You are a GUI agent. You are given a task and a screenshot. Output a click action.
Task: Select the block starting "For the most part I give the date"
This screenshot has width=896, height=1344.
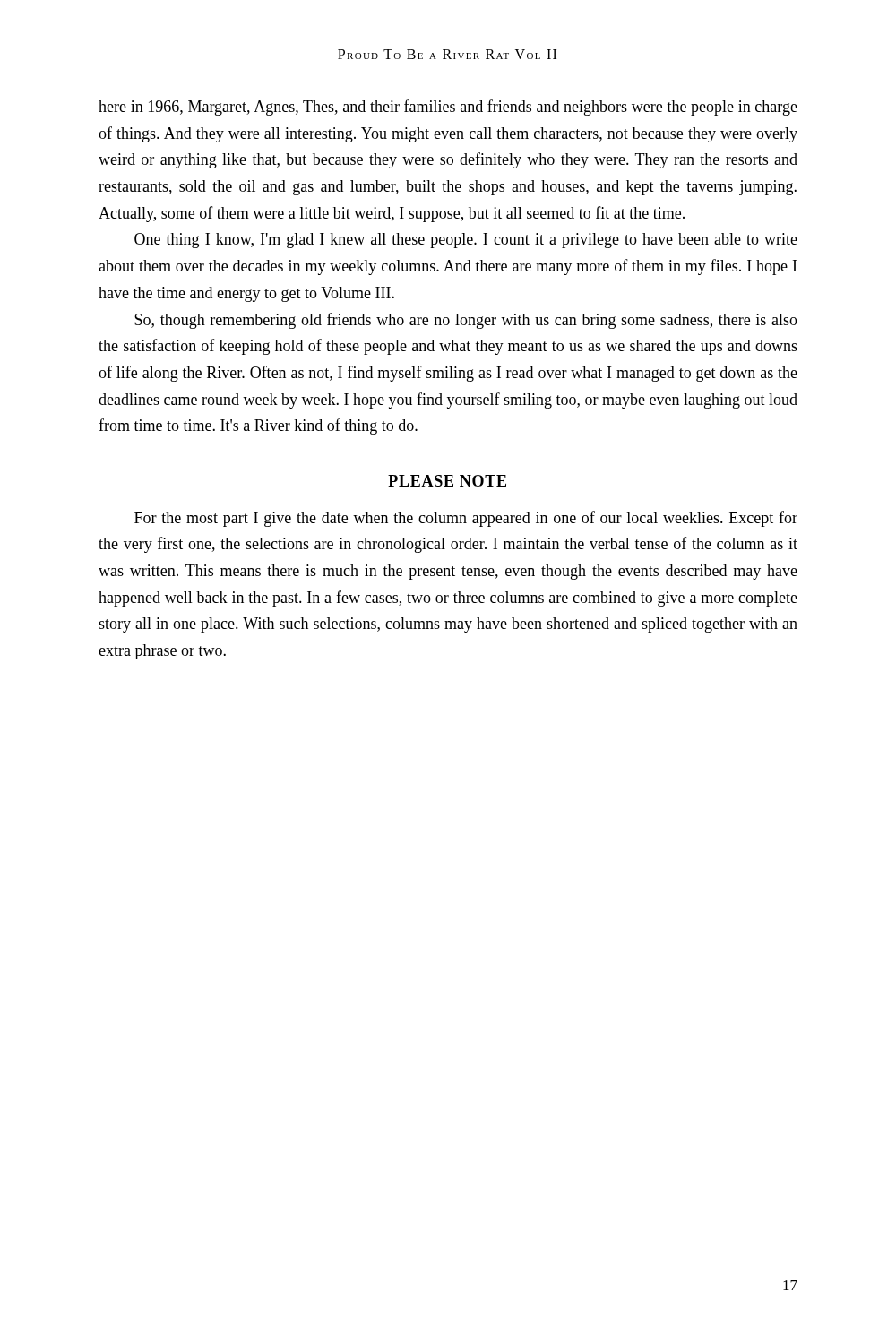[448, 585]
